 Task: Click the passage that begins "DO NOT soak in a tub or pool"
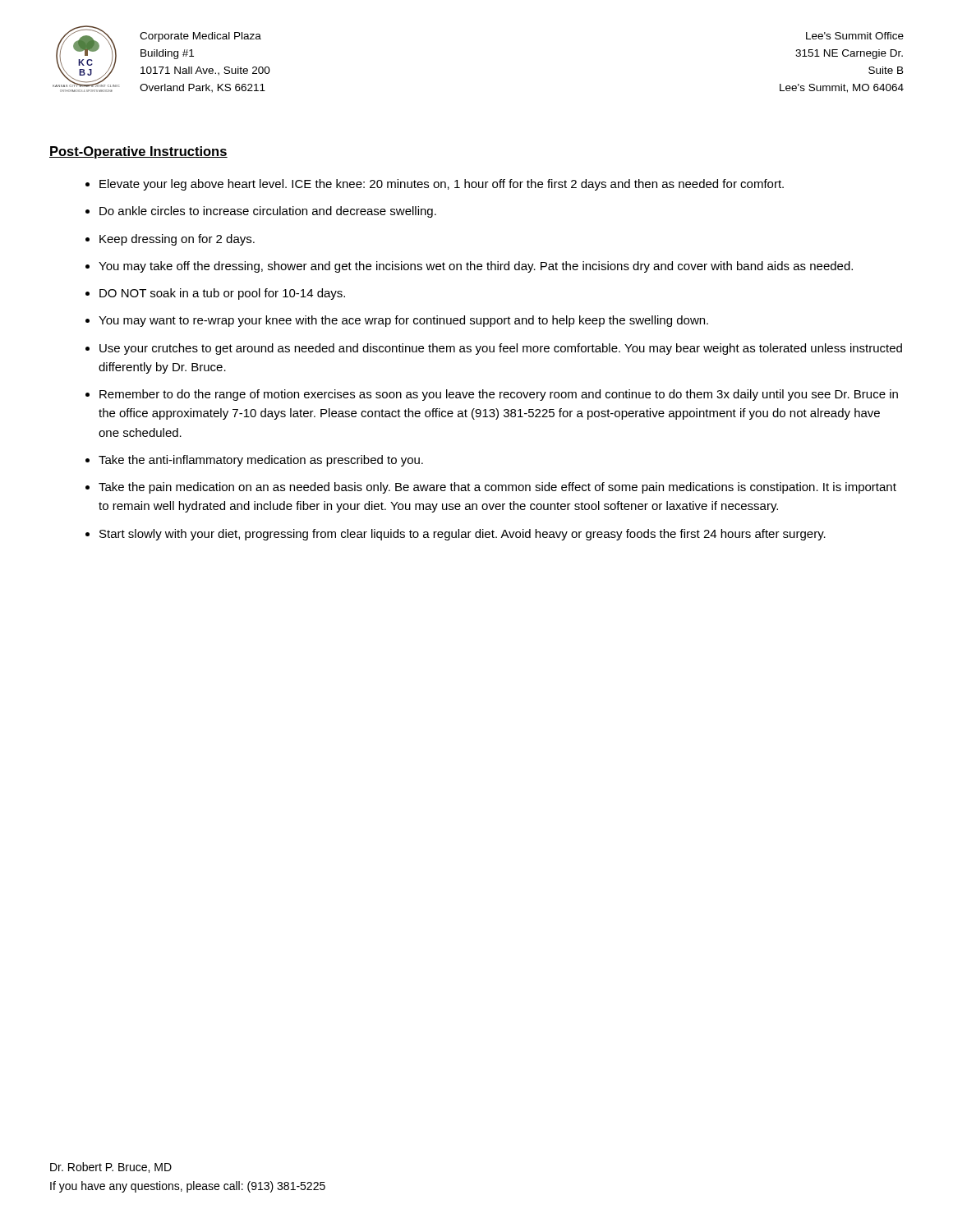[x=222, y=293]
